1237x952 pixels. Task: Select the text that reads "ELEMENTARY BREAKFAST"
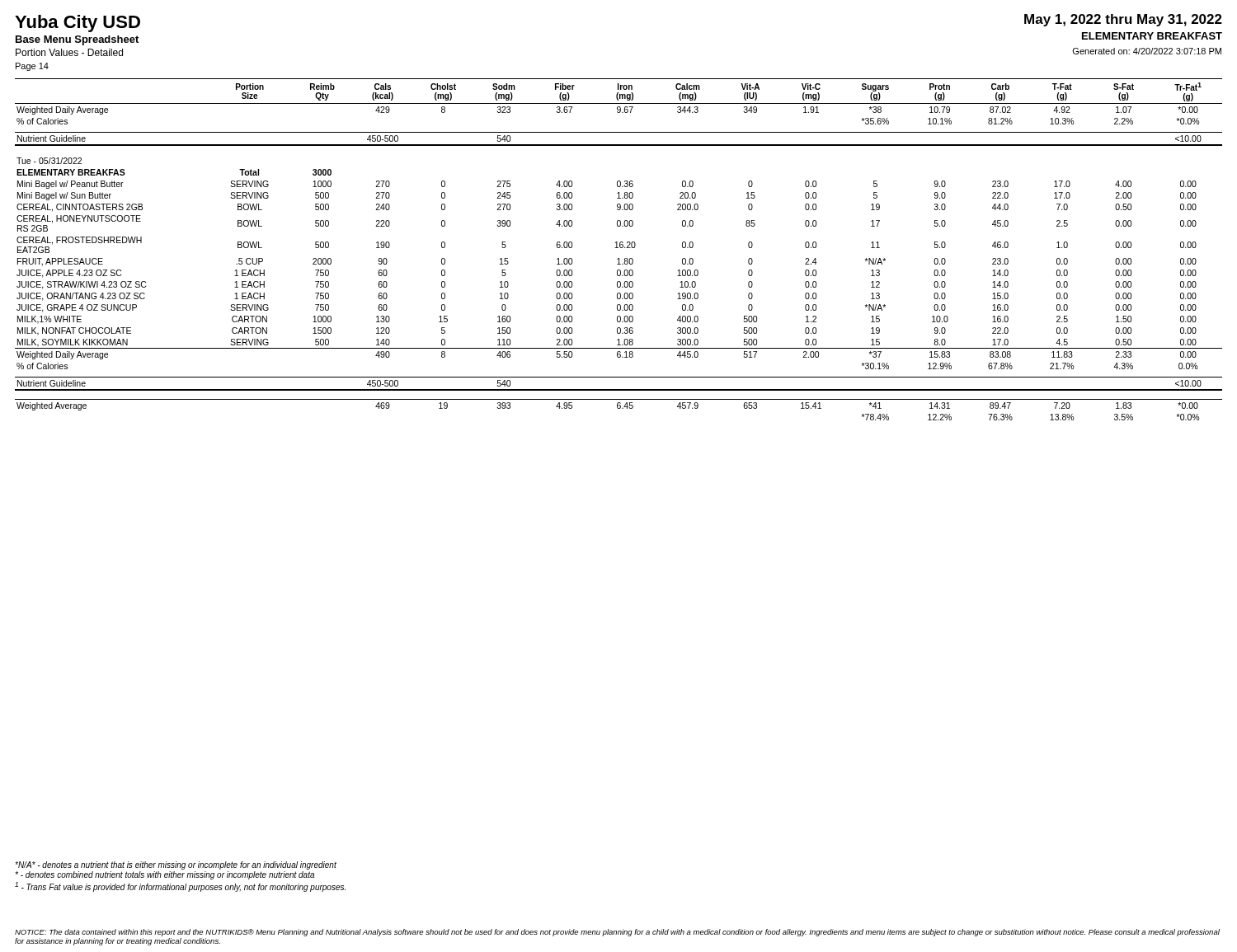[1152, 36]
